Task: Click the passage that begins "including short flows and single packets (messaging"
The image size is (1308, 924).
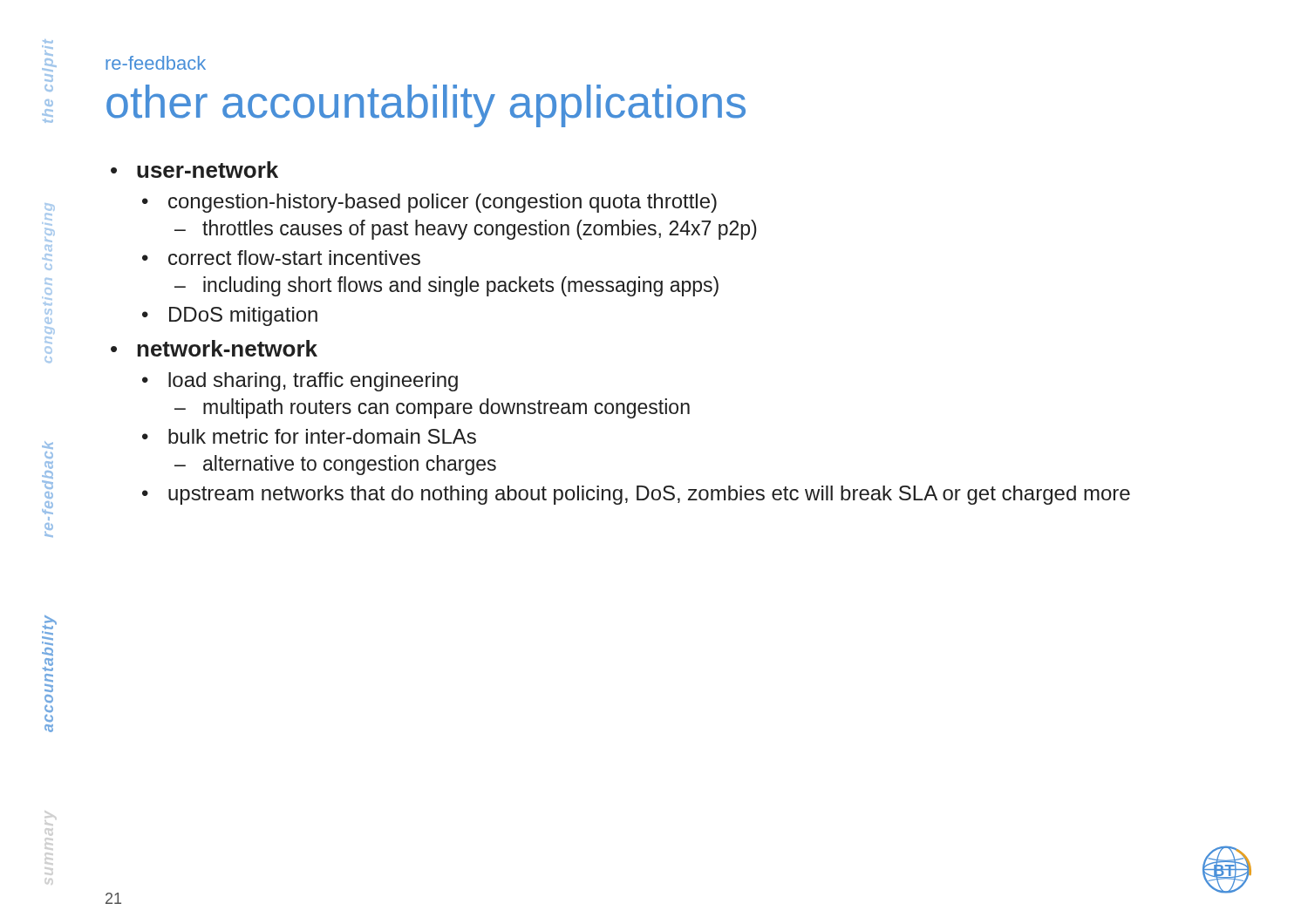Action: [461, 285]
